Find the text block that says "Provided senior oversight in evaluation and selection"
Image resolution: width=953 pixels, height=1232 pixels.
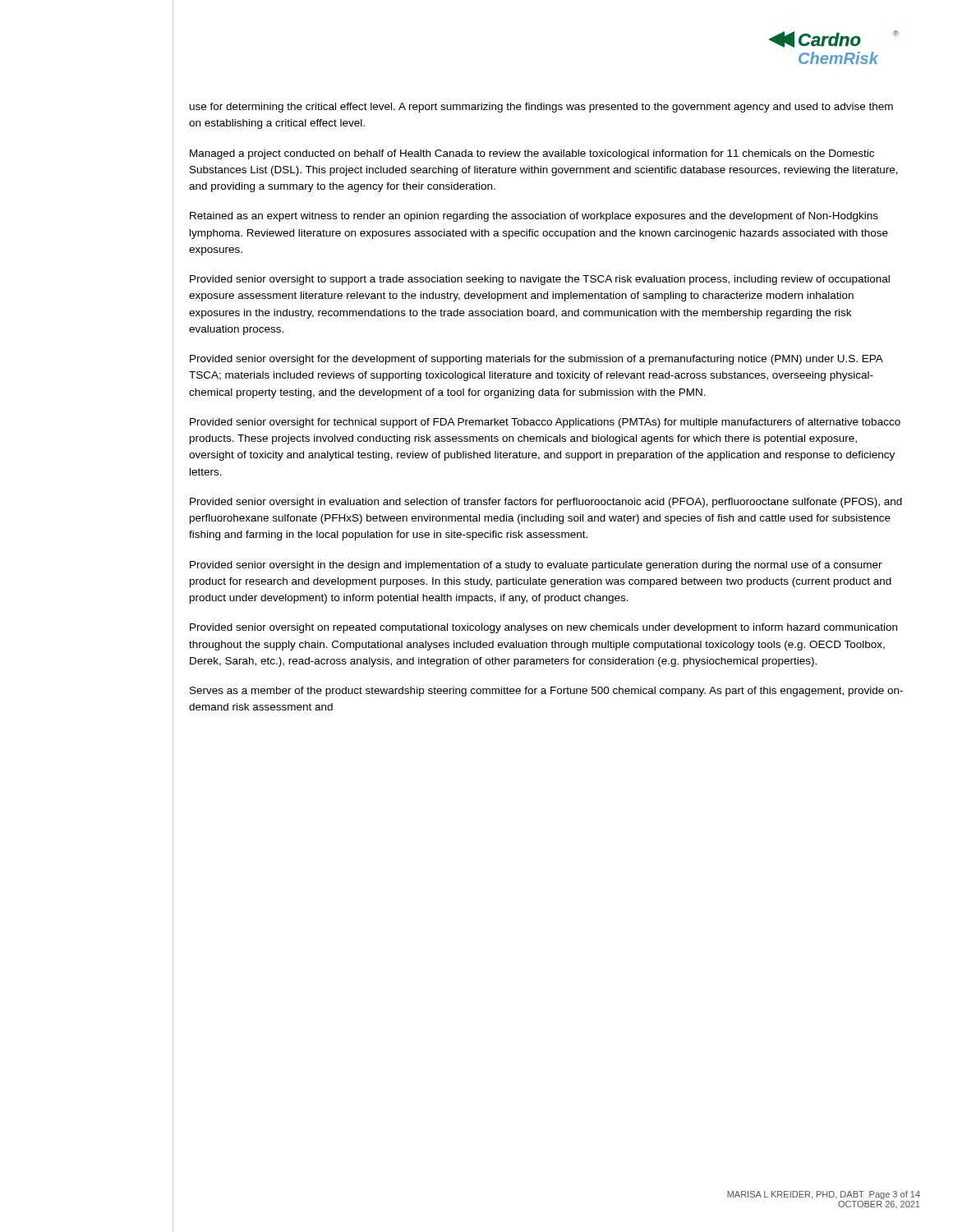[x=546, y=518]
